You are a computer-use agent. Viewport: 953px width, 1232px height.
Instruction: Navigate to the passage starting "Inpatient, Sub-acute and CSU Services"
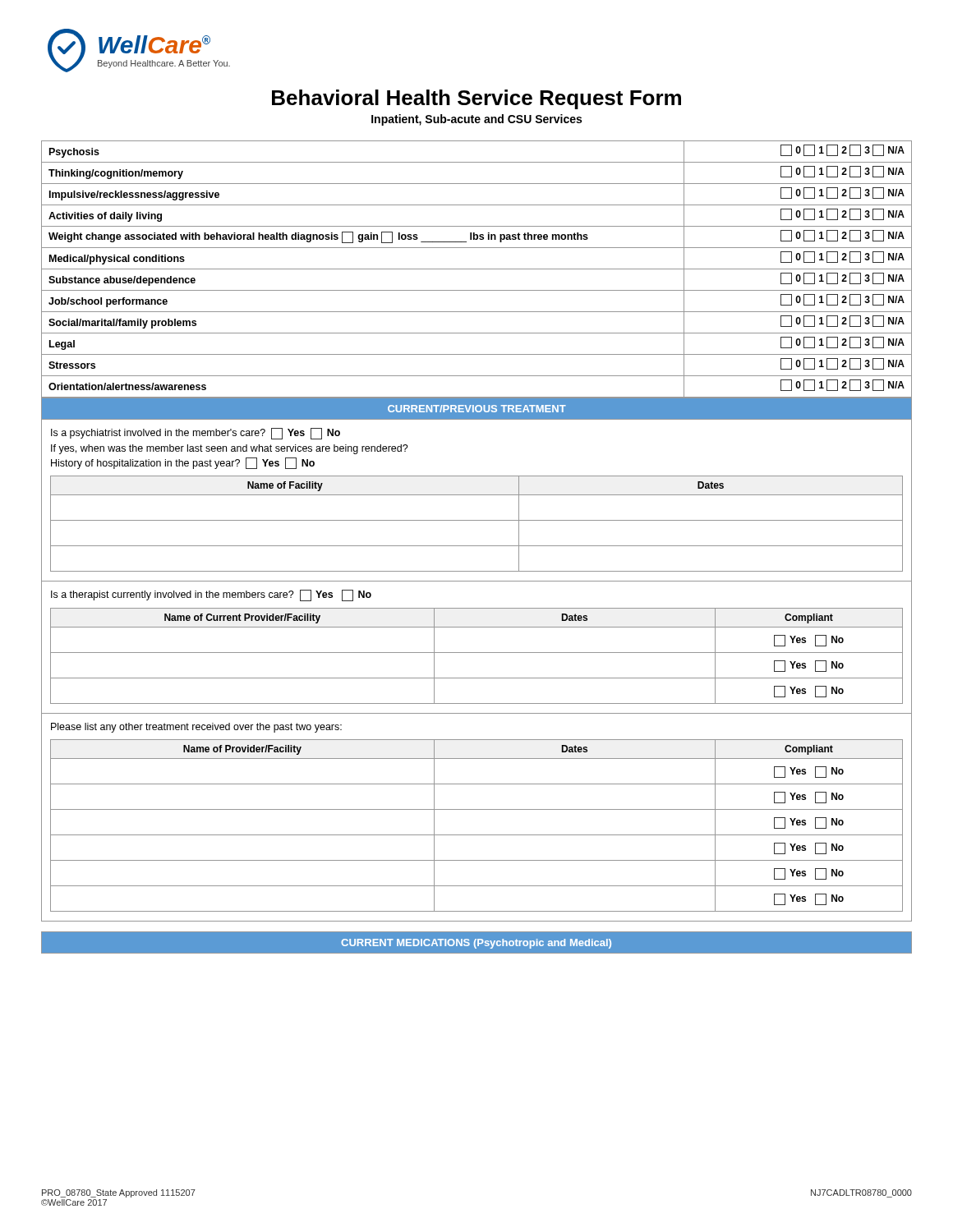476,119
